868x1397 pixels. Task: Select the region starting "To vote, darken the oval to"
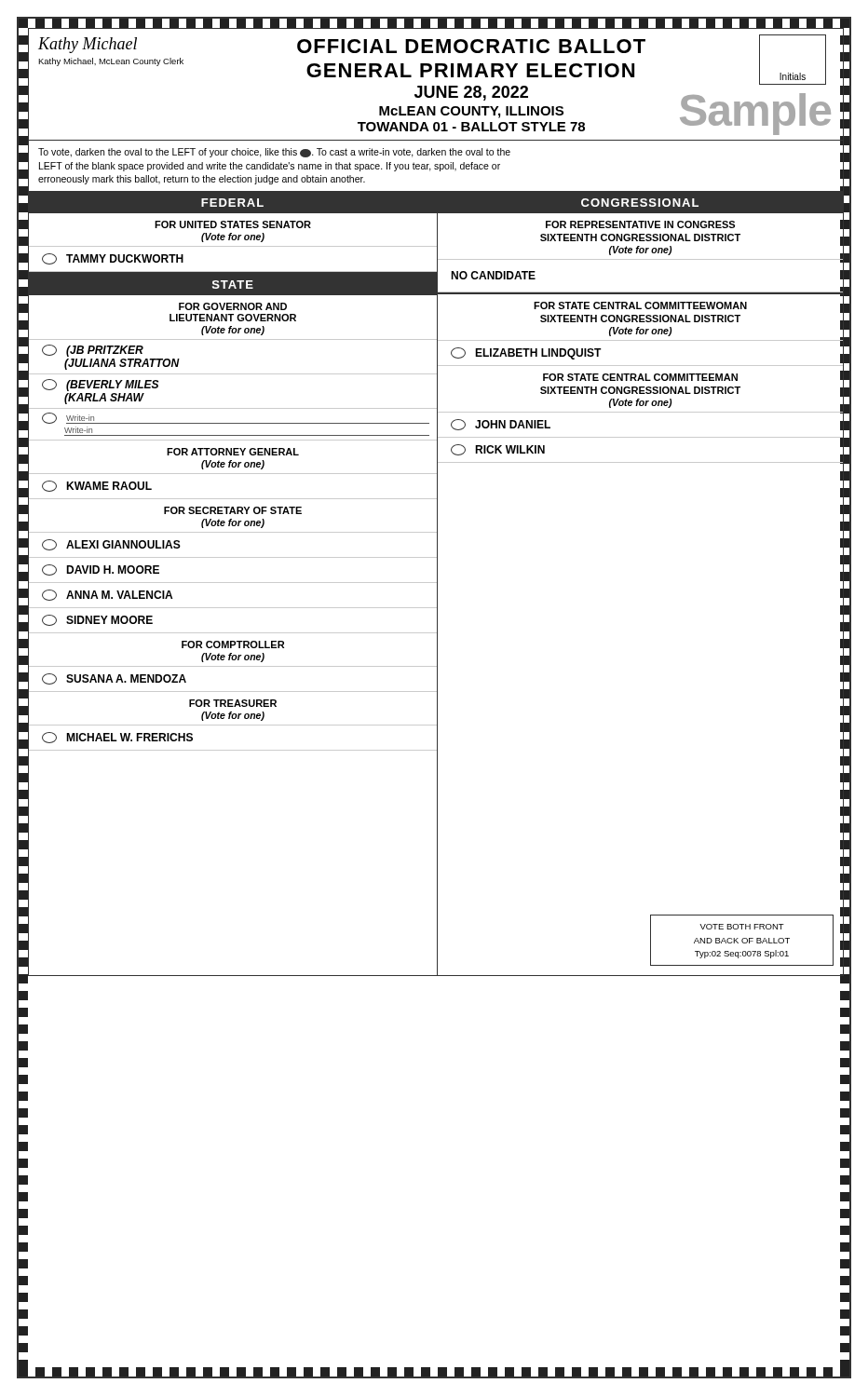(x=274, y=165)
